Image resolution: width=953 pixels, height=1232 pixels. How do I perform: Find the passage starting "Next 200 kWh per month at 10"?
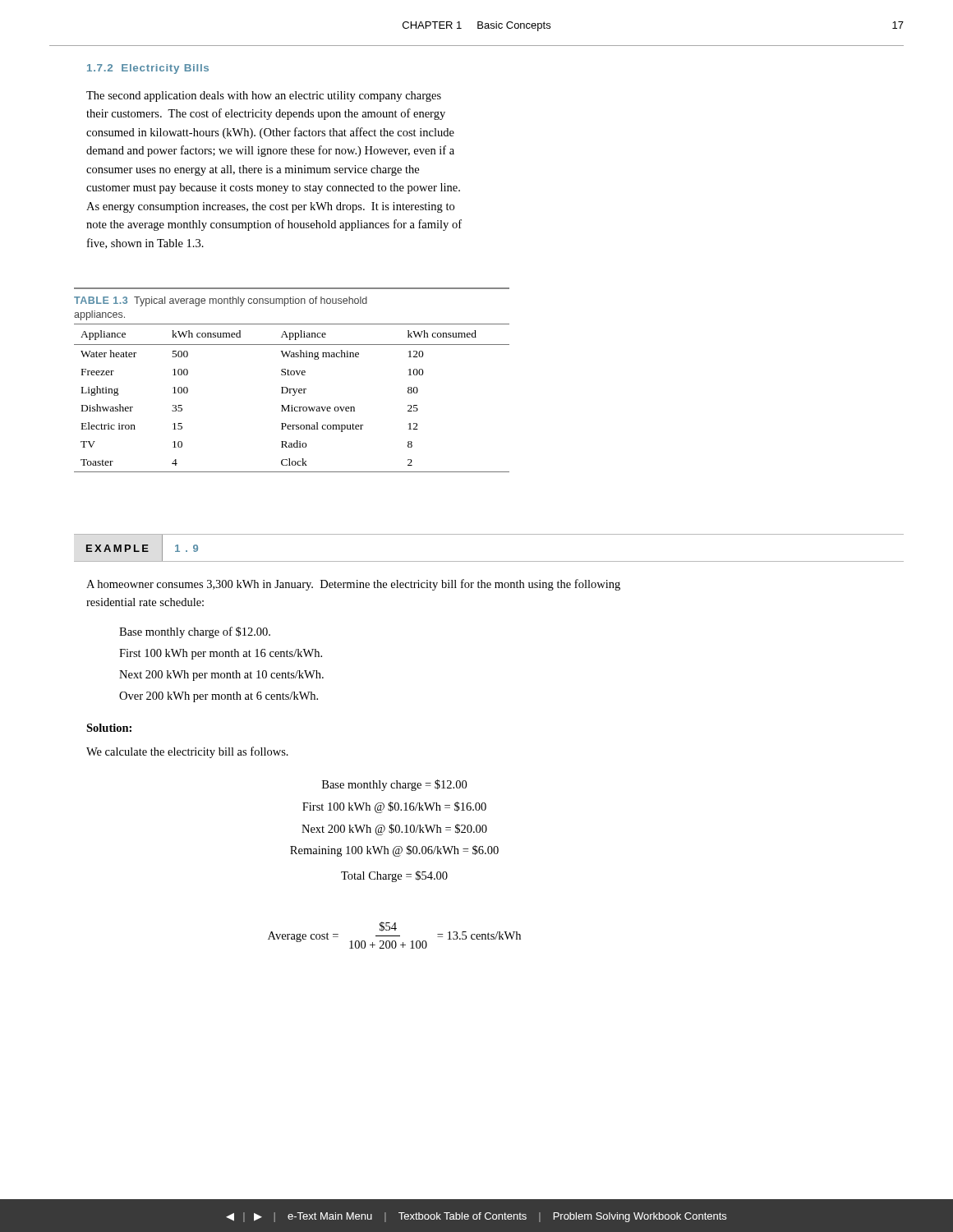coord(222,674)
